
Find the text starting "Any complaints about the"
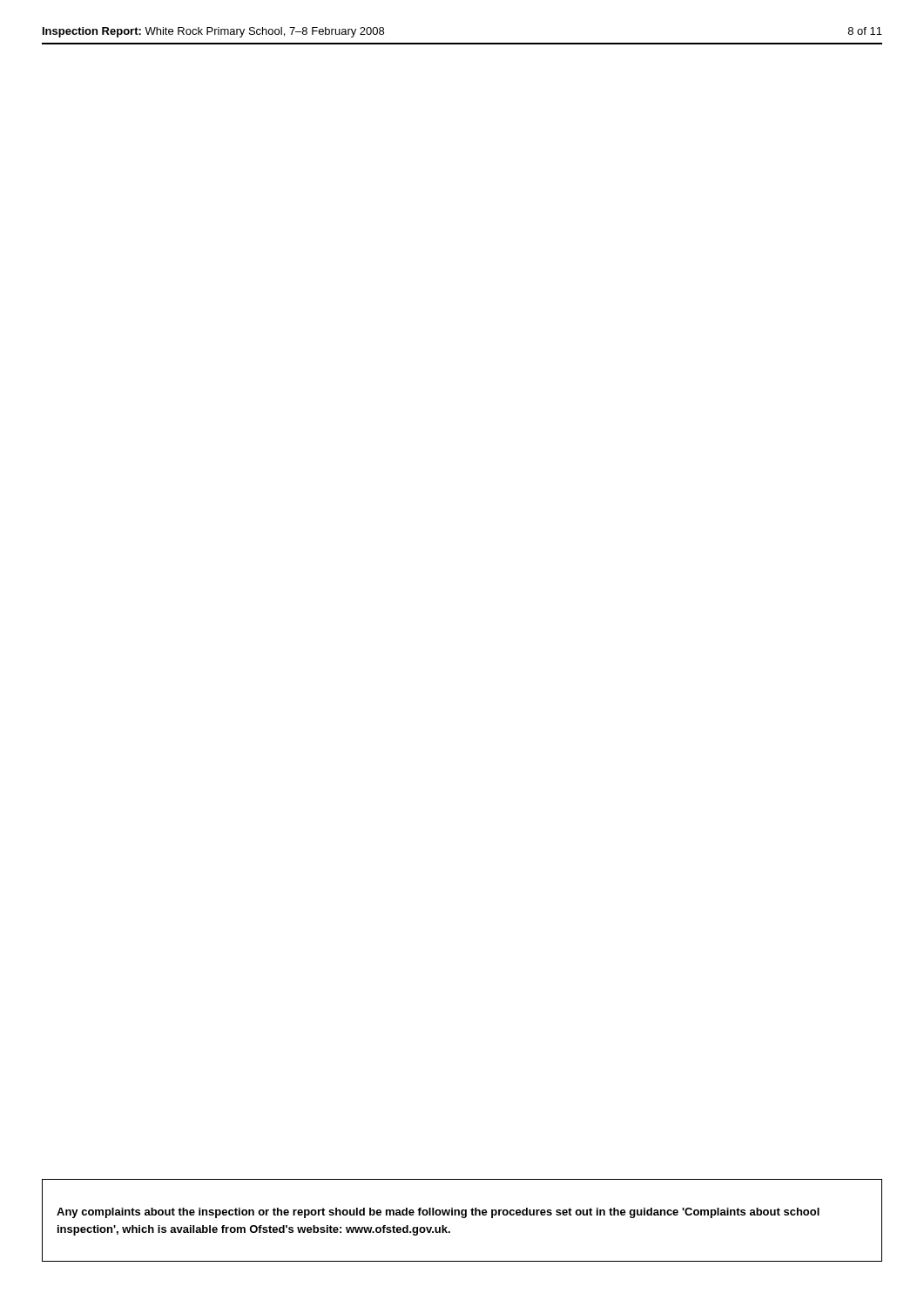[x=462, y=1220]
